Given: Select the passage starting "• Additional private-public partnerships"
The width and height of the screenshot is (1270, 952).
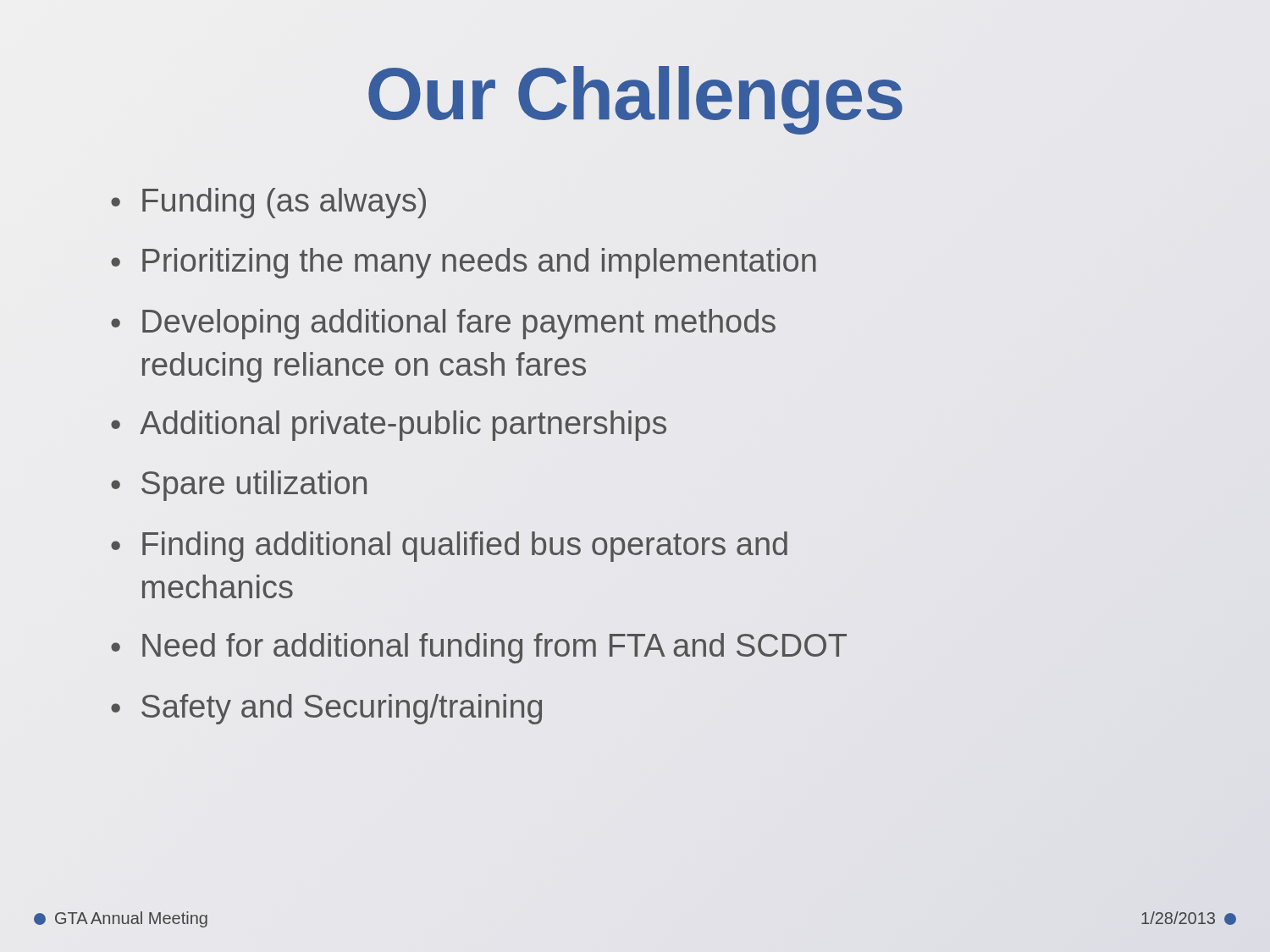Looking at the screenshot, I should [389, 425].
